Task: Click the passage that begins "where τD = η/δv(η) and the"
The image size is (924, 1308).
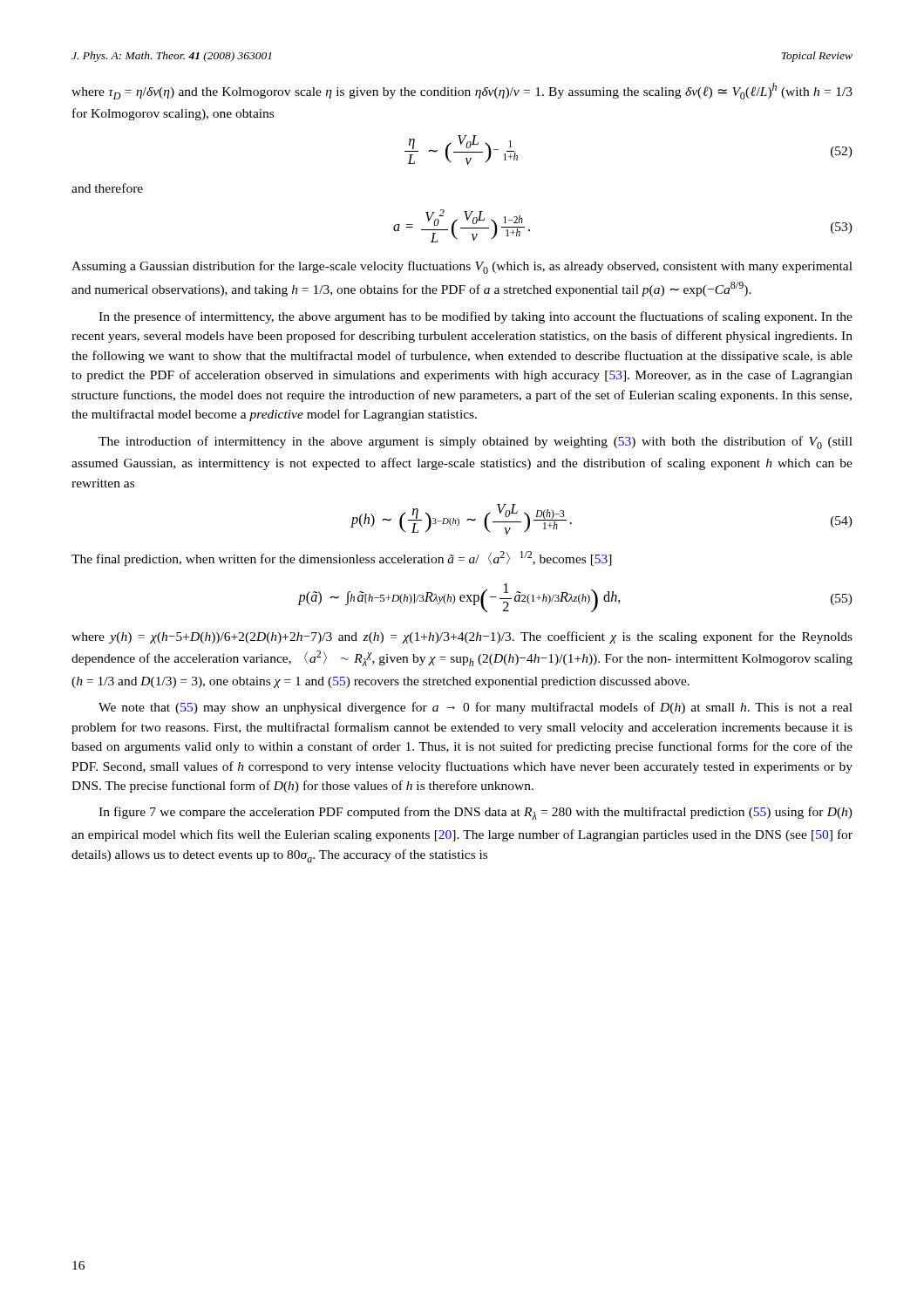Action: pos(462,101)
